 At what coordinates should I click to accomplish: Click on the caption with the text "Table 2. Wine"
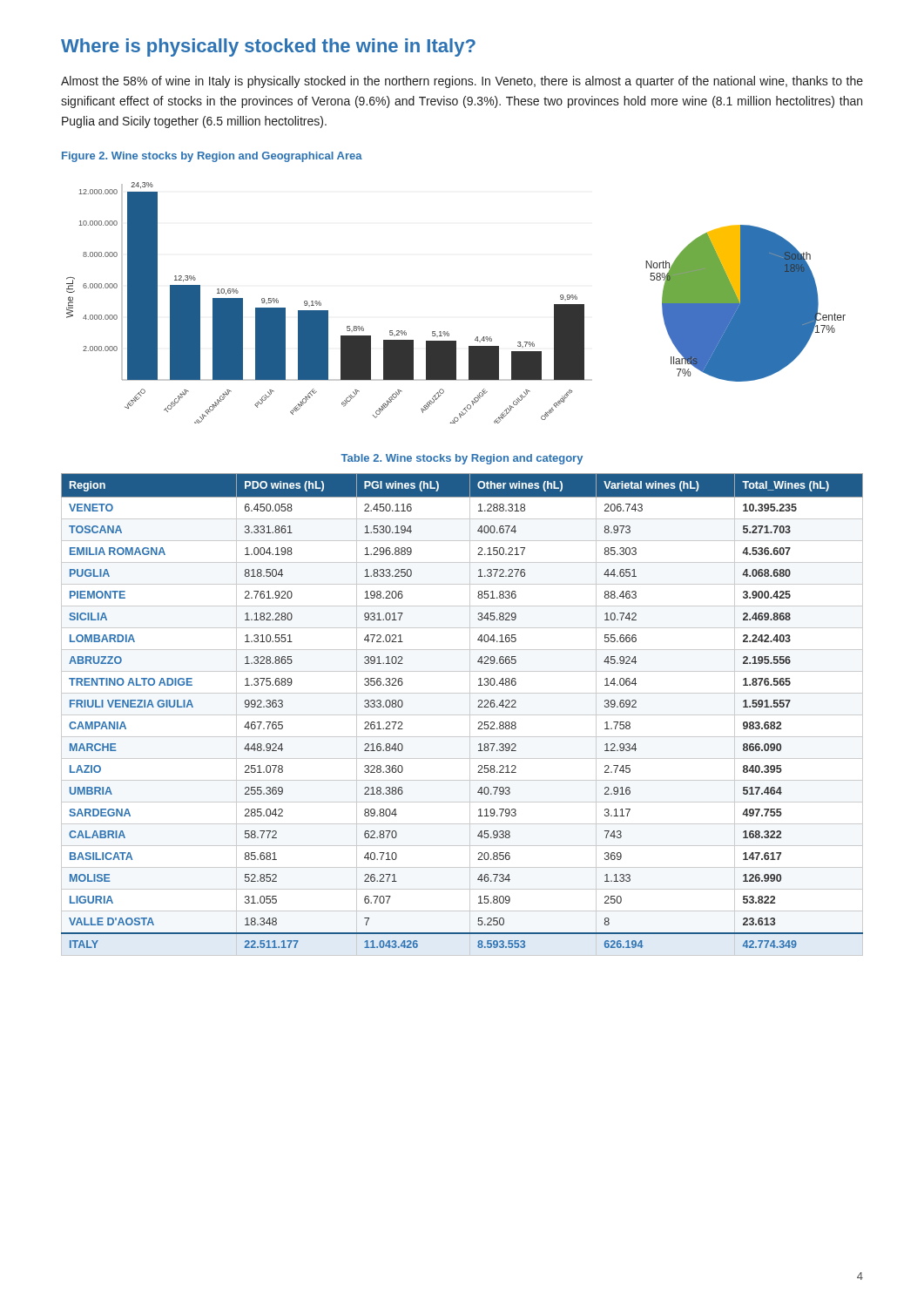point(462,458)
